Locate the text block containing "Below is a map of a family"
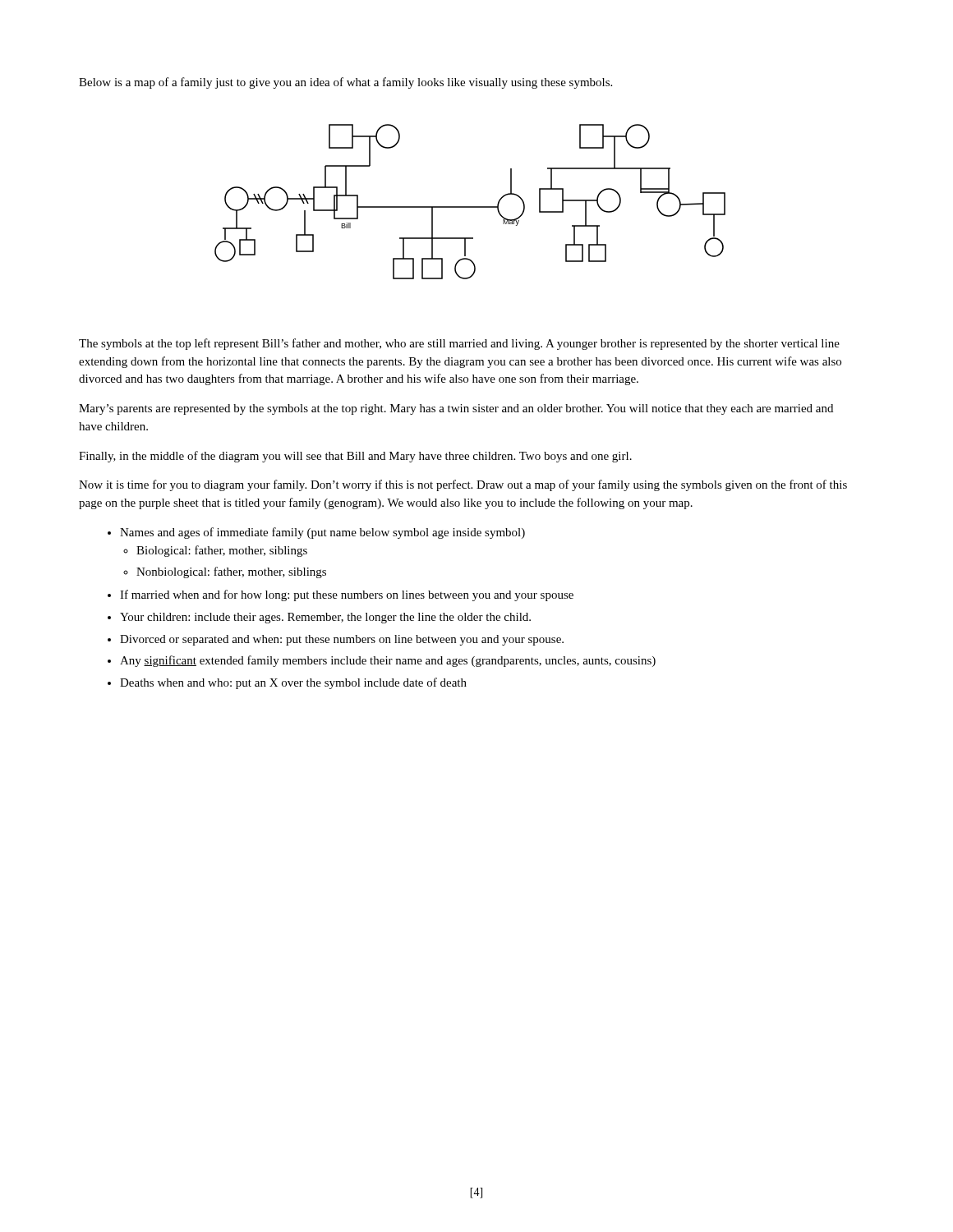 (x=346, y=82)
